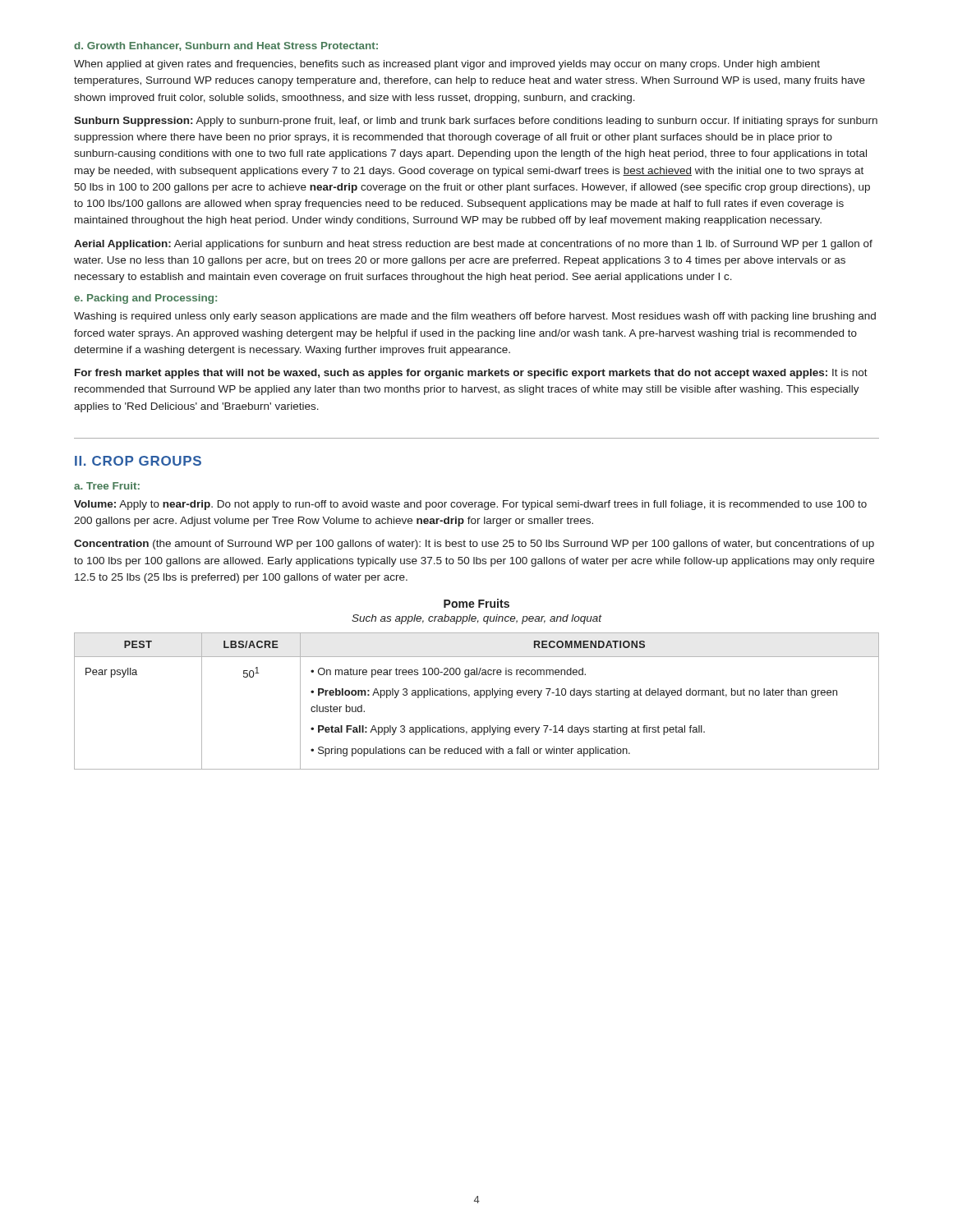Locate the region starting "a. Tree Fruit:"
This screenshot has width=953, height=1232.
[107, 486]
